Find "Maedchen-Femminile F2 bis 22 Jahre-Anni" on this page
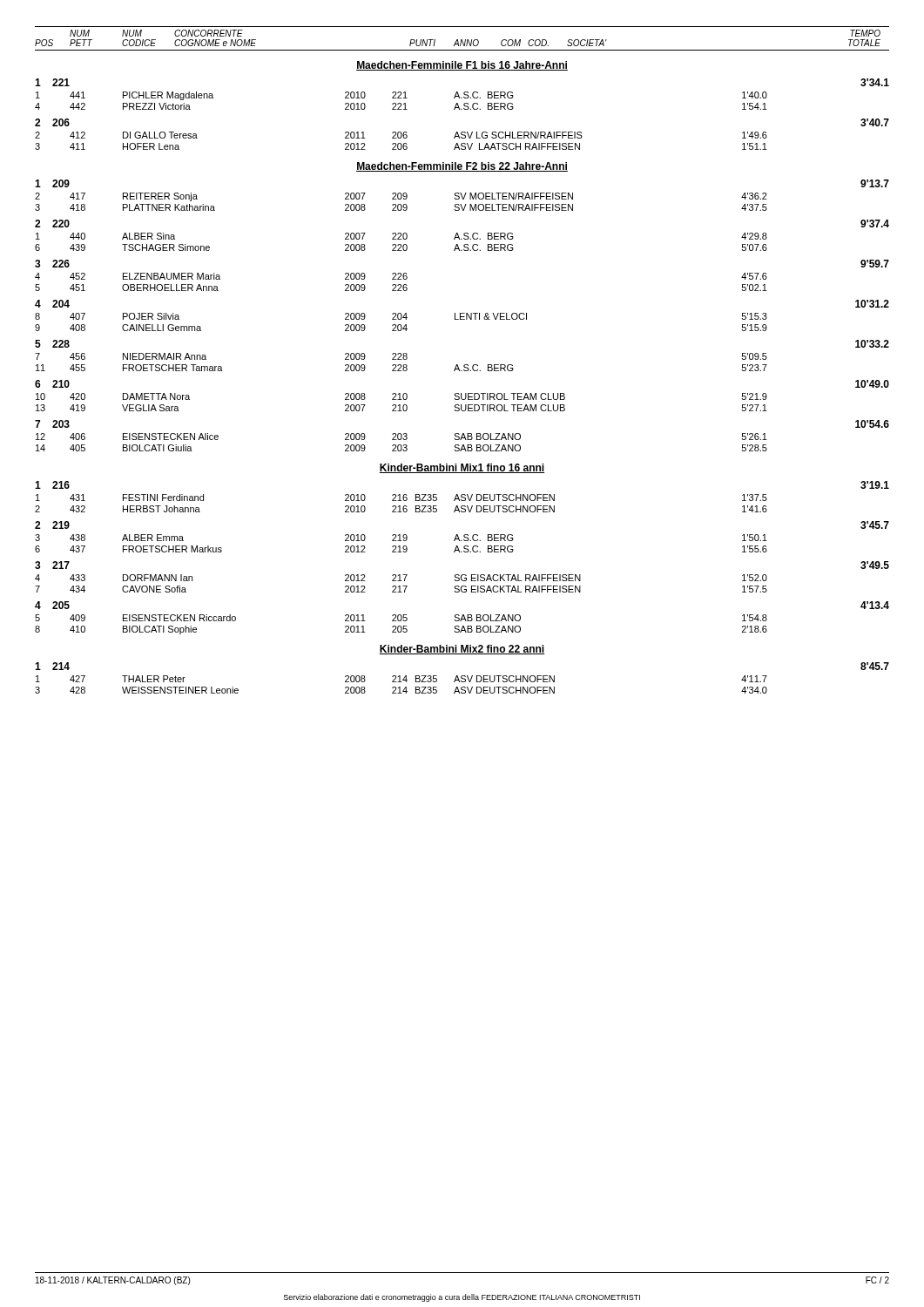This screenshot has width=924, height=1307. 462,166
